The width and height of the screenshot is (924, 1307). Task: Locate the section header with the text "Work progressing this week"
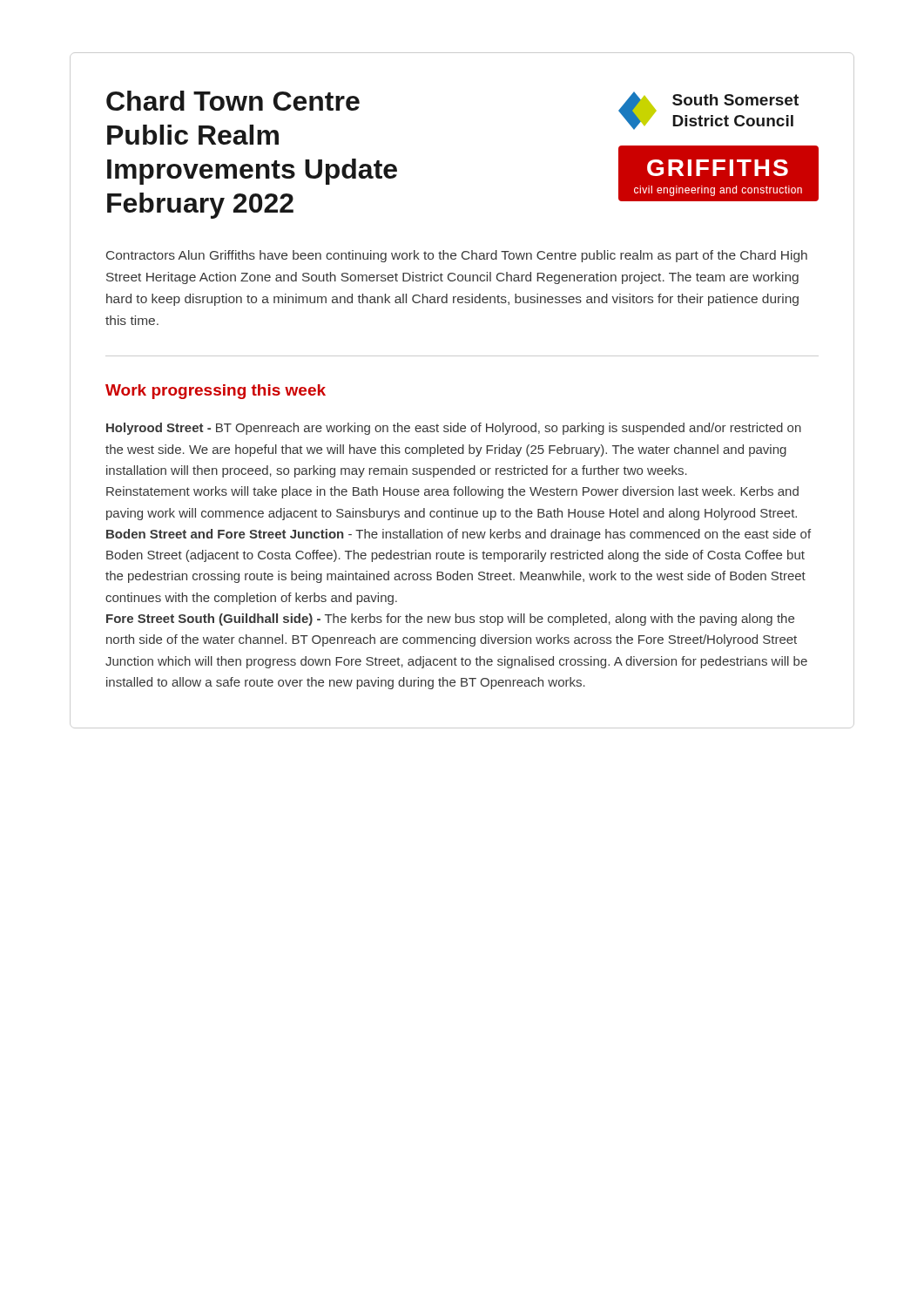[216, 392]
